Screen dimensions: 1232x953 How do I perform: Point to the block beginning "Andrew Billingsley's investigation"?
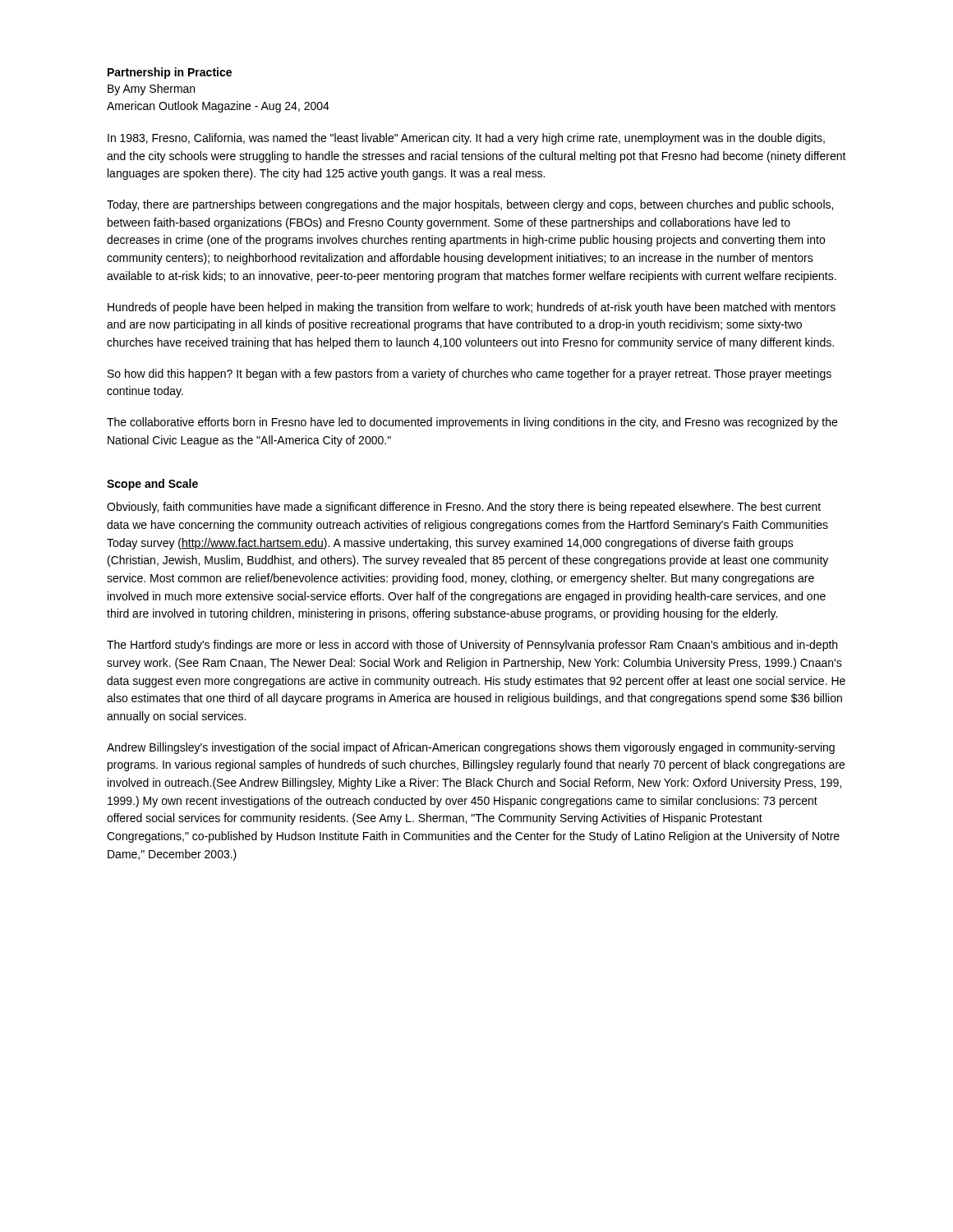(476, 800)
